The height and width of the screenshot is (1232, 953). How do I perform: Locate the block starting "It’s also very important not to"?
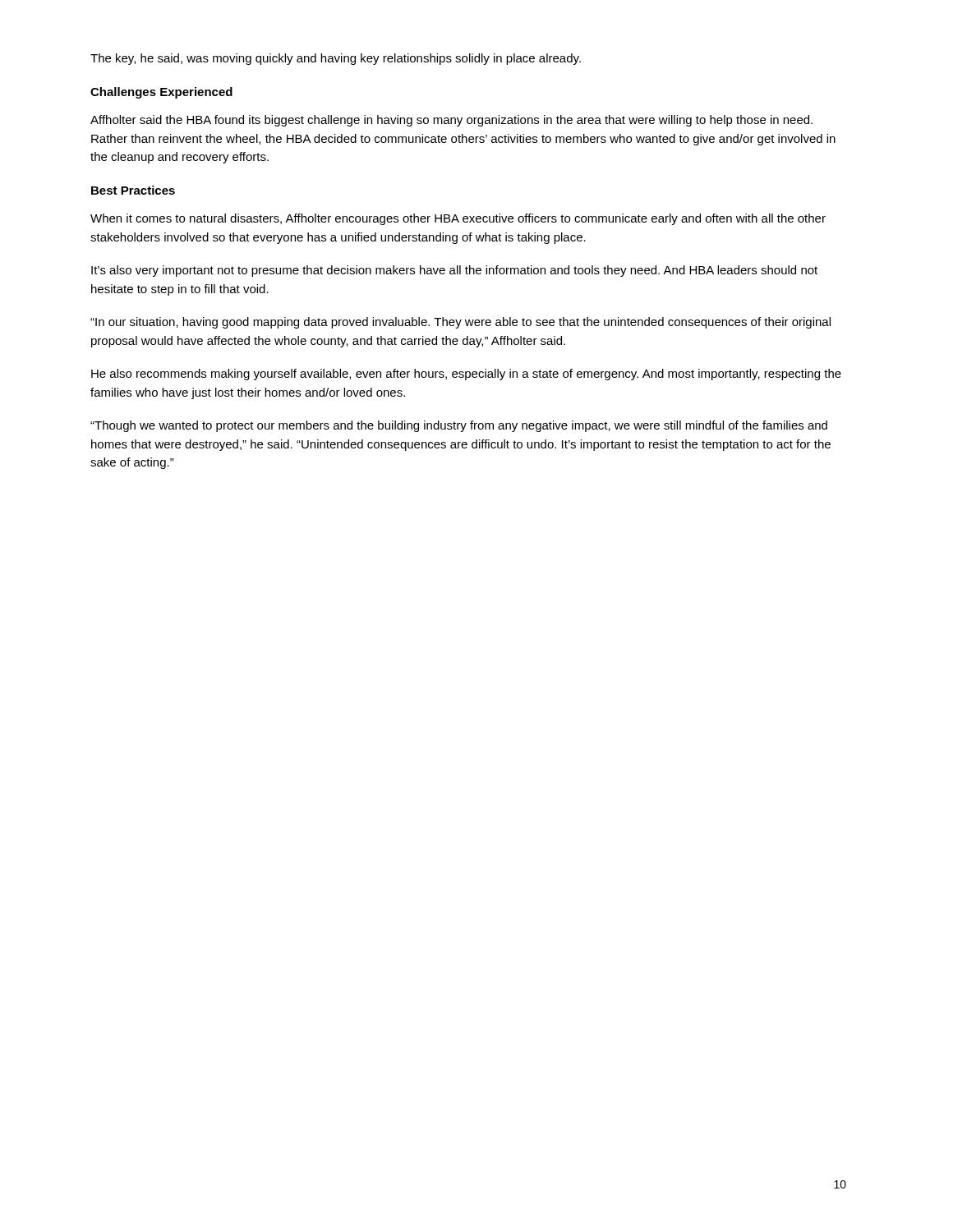point(454,279)
